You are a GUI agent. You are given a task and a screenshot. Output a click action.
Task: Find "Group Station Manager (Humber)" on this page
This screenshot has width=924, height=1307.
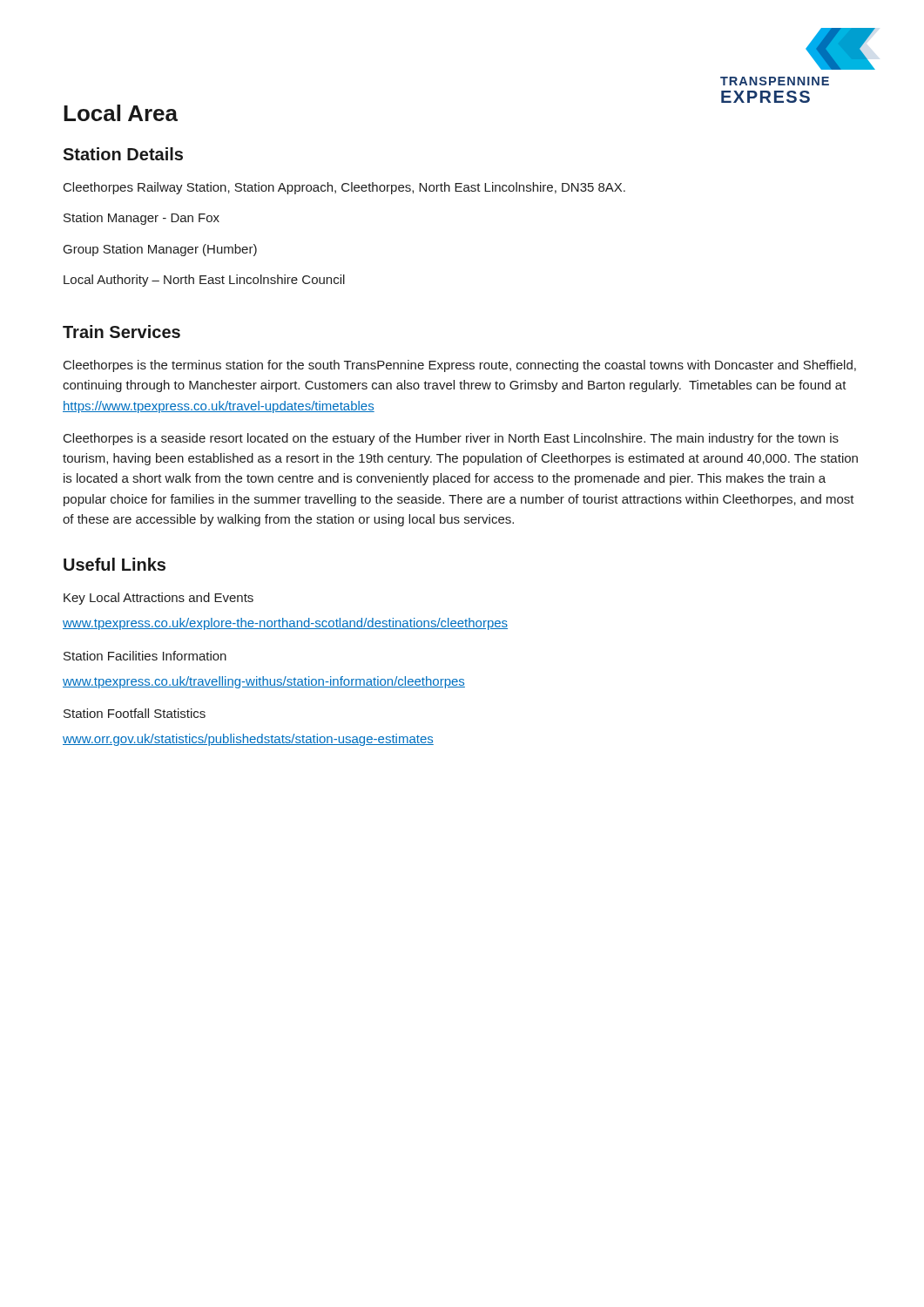(160, 248)
